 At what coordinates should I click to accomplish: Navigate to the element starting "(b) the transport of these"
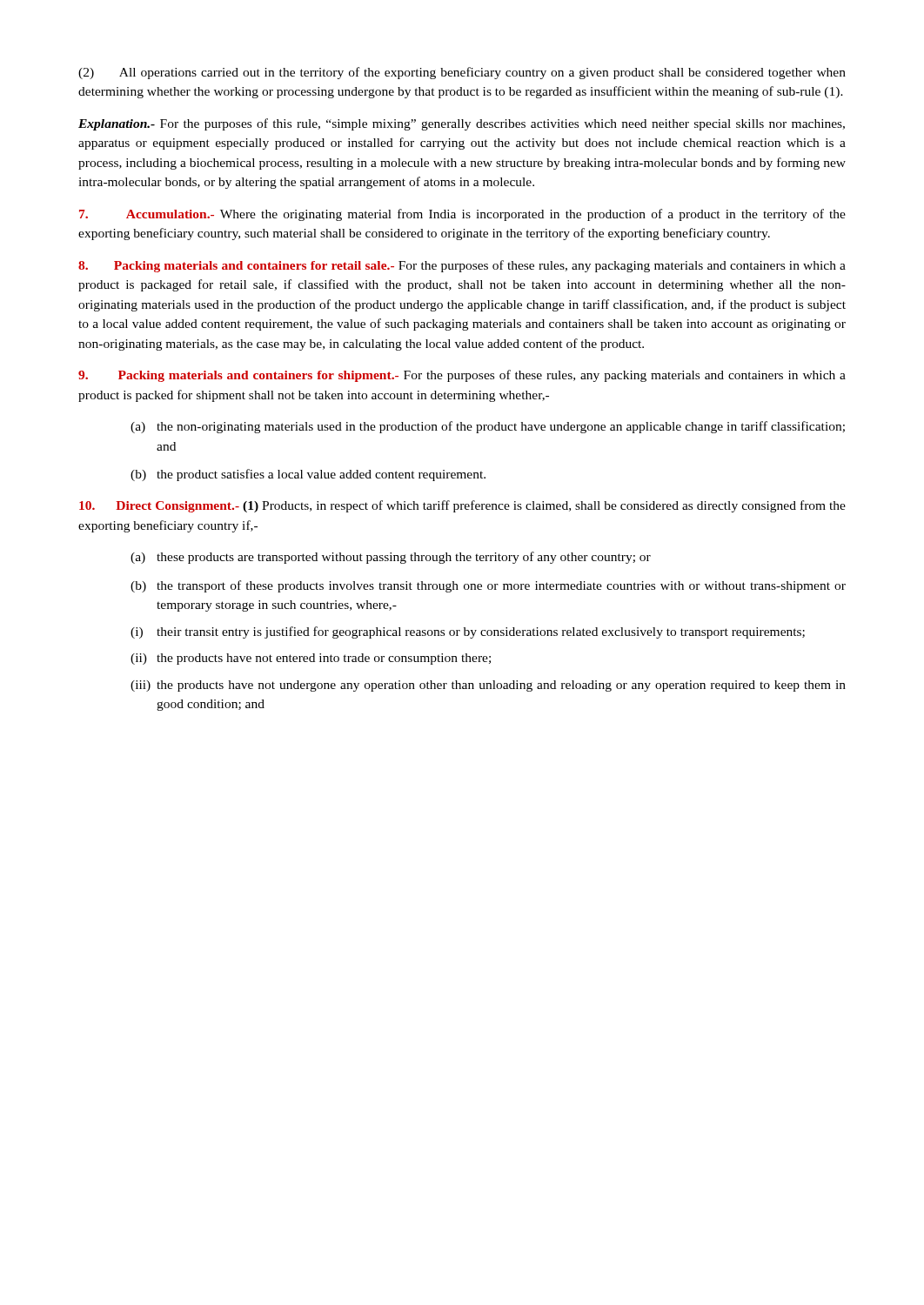462,648
